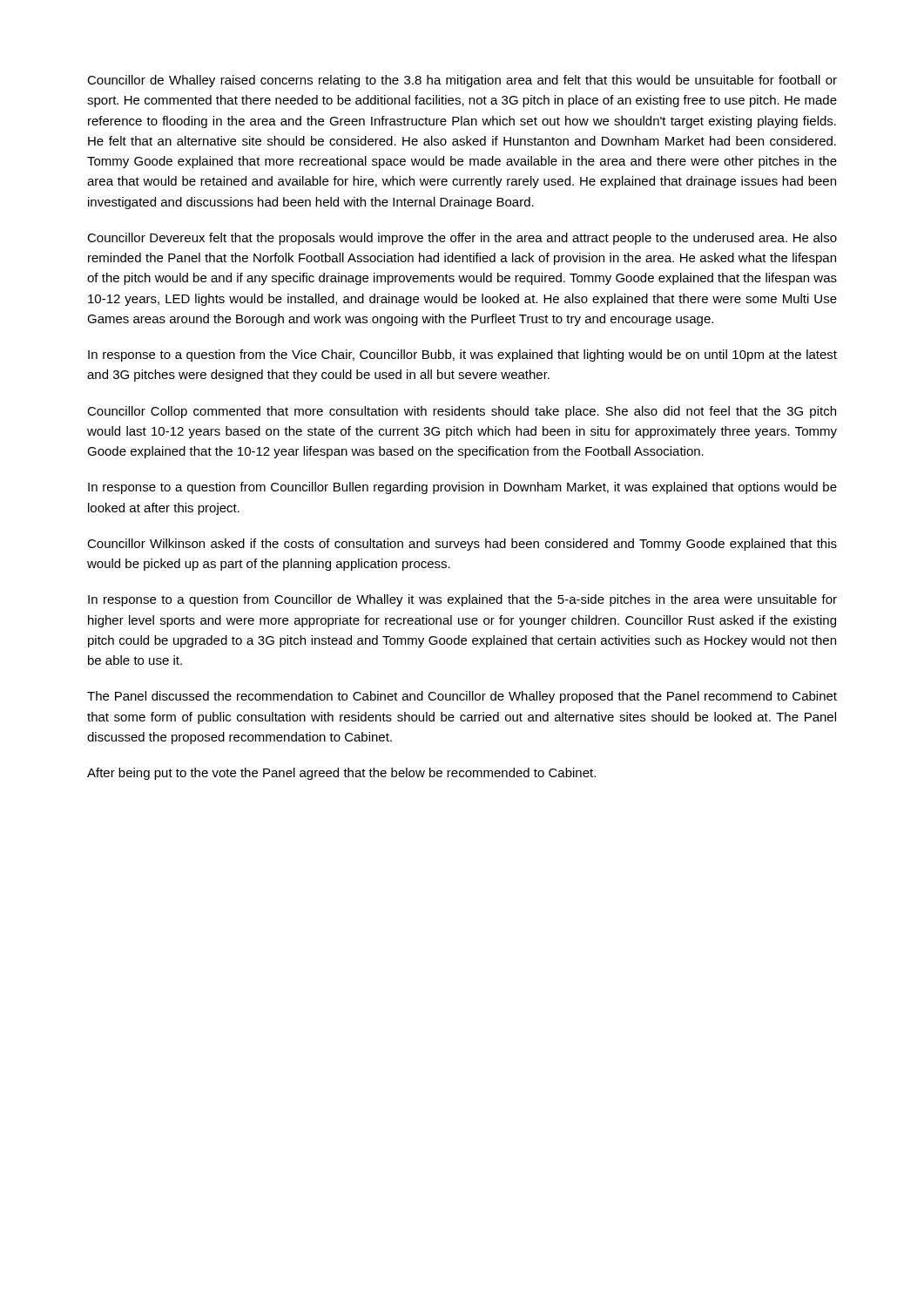The height and width of the screenshot is (1307, 924).
Task: Point to the block starting "Councillor Wilkinson asked if the"
Action: tap(462, 553)
